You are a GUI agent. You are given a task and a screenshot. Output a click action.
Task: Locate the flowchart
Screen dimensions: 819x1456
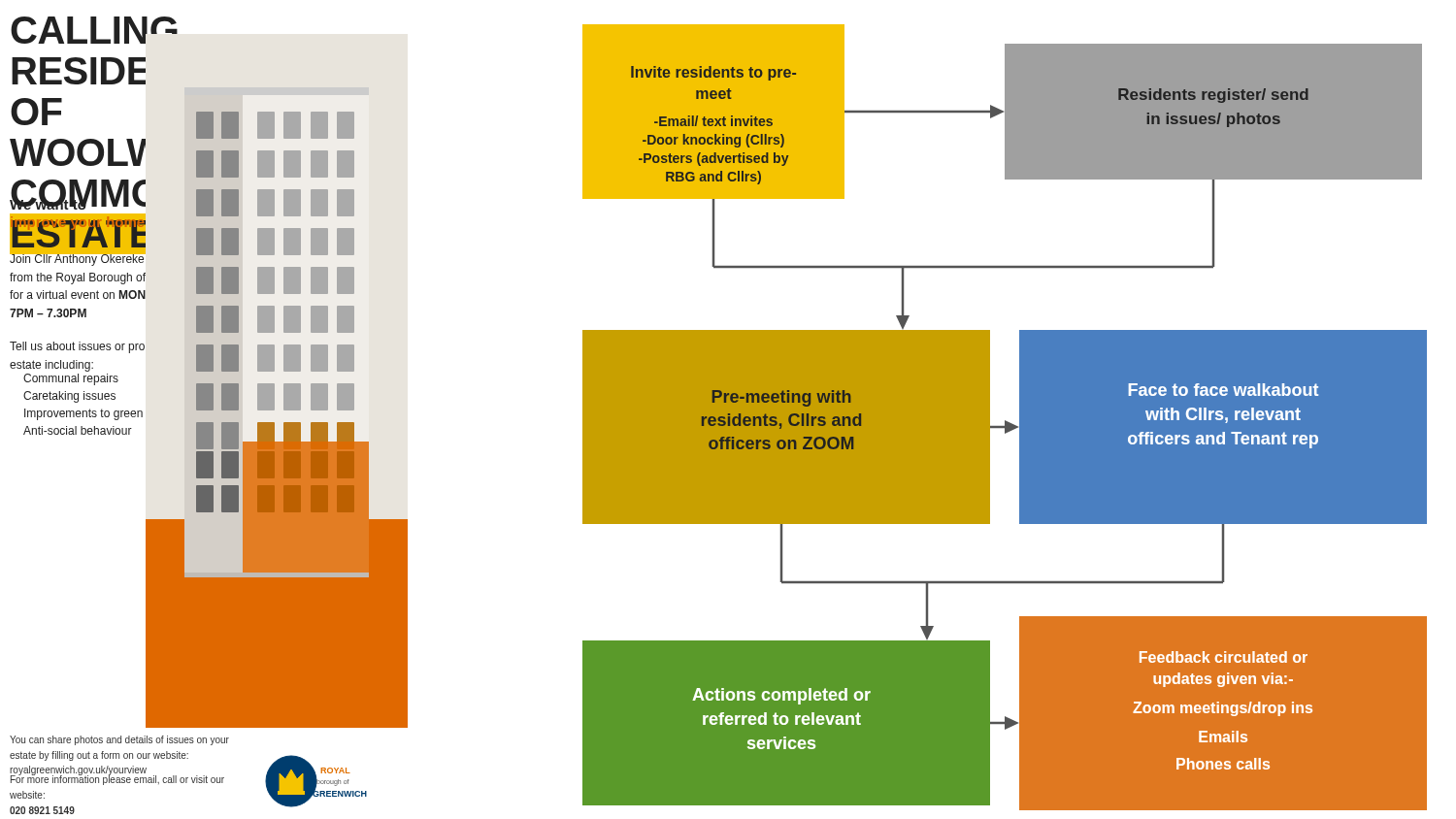pyautogui.click(x=1007, y=412)
